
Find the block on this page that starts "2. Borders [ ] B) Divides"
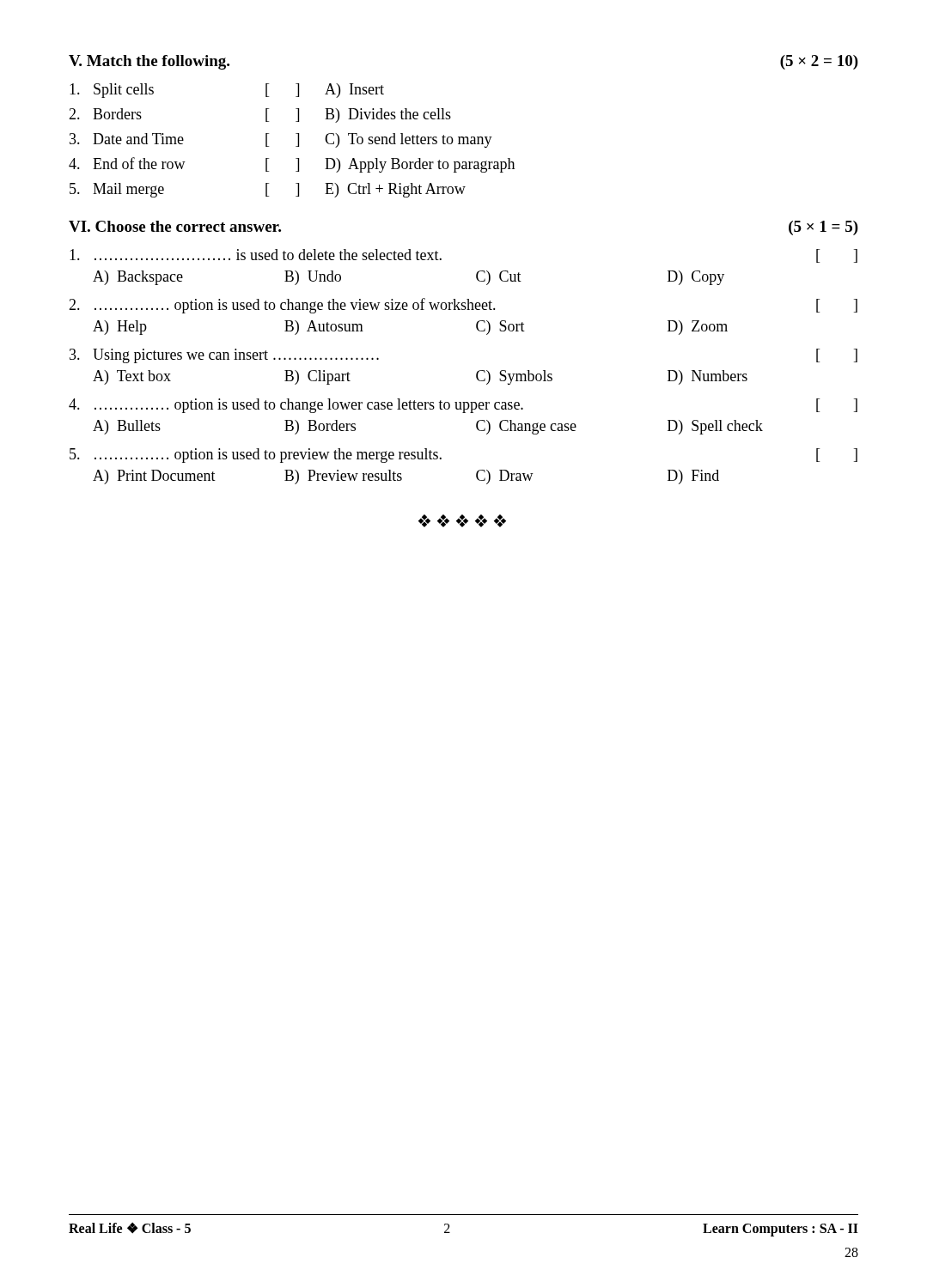pyautogui.click(x=98, y=114)
